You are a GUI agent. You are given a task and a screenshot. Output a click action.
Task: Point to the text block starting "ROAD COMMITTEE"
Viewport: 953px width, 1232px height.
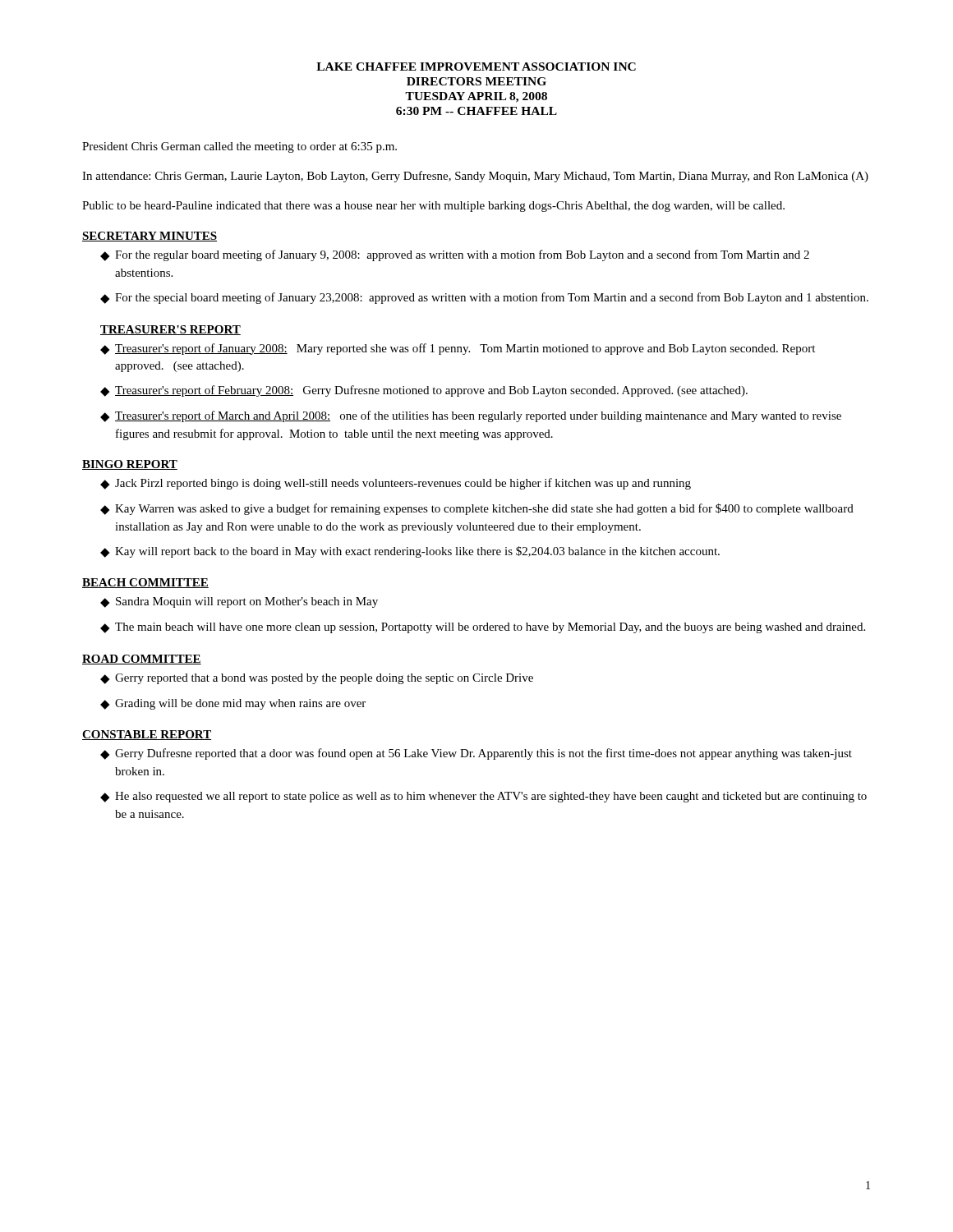point(142,659)
